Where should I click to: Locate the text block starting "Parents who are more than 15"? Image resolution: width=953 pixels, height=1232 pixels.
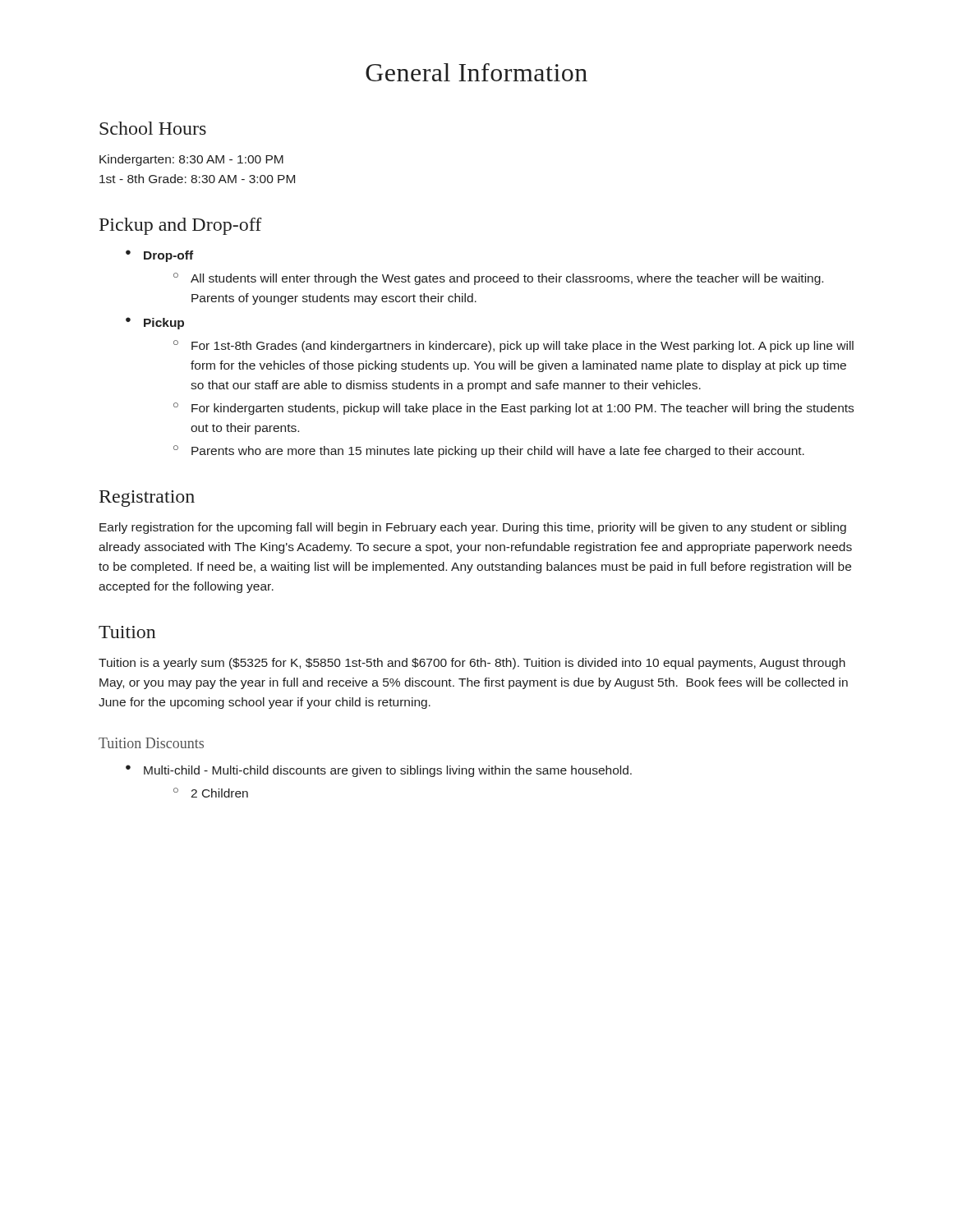pyautogui.click(x=498, y=451)
